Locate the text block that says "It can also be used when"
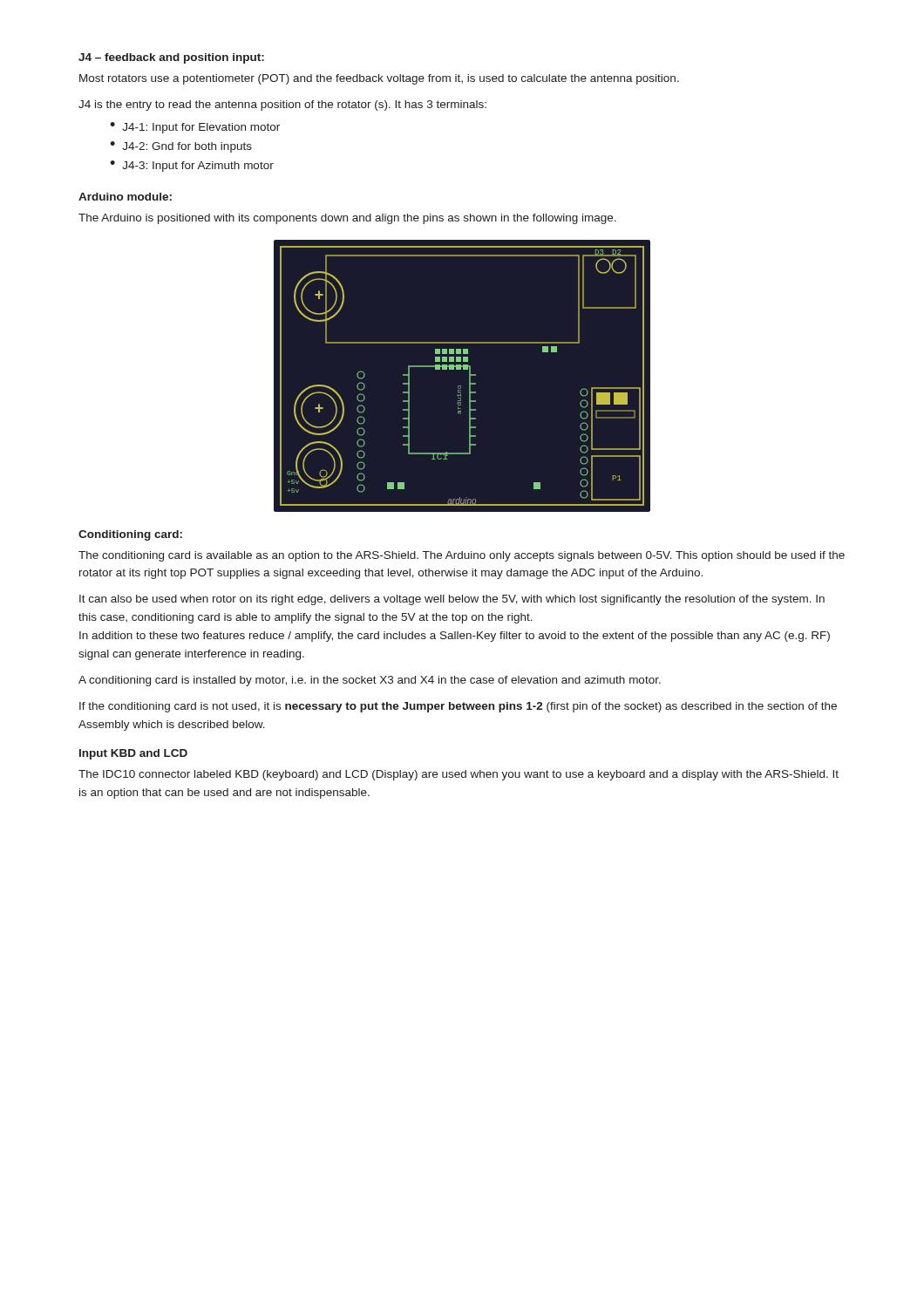 [x=454, y=626]
